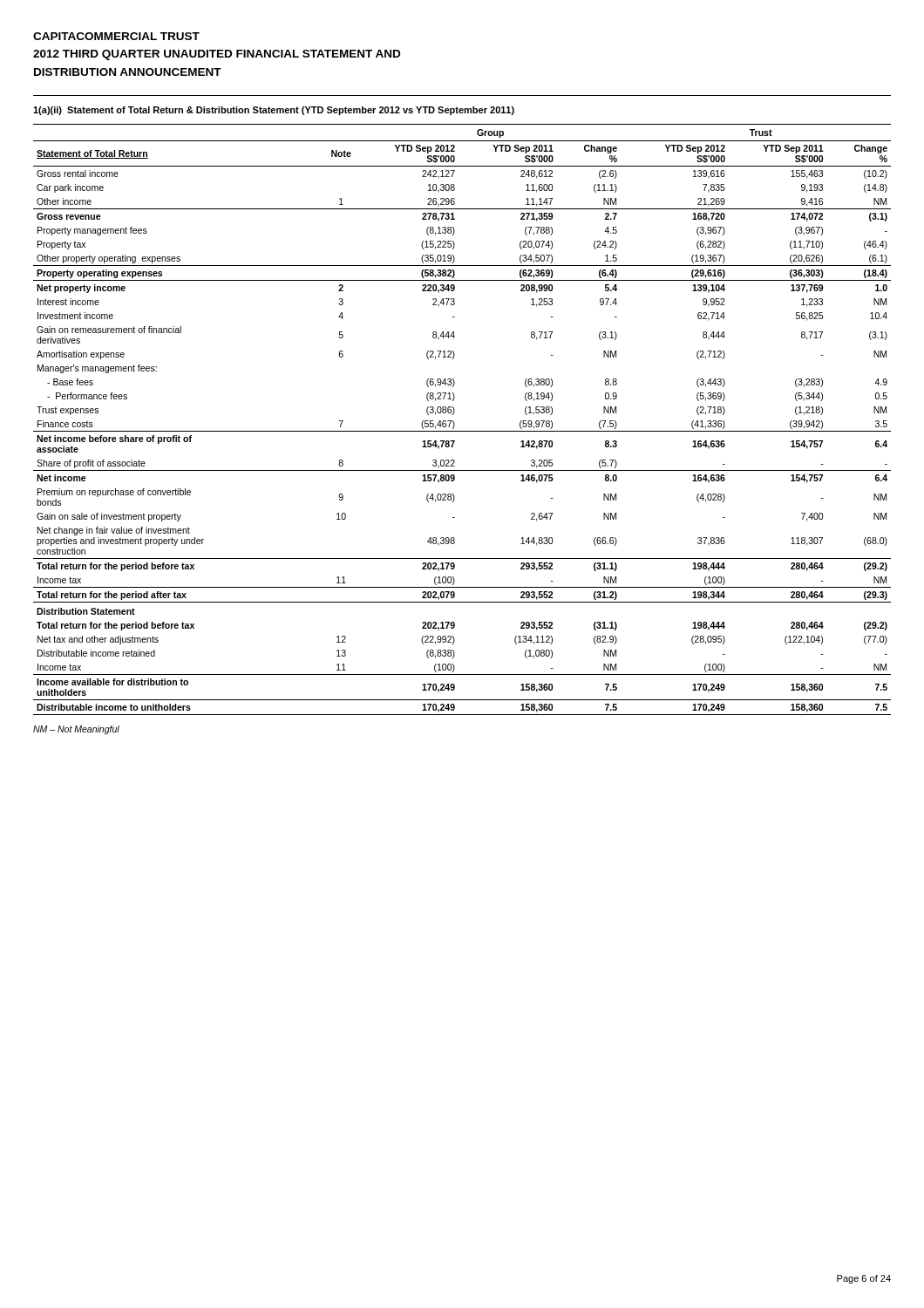Click on the table containing "Change %"
This screenshot has width=924, height=1308.
(x=462, y=419)
